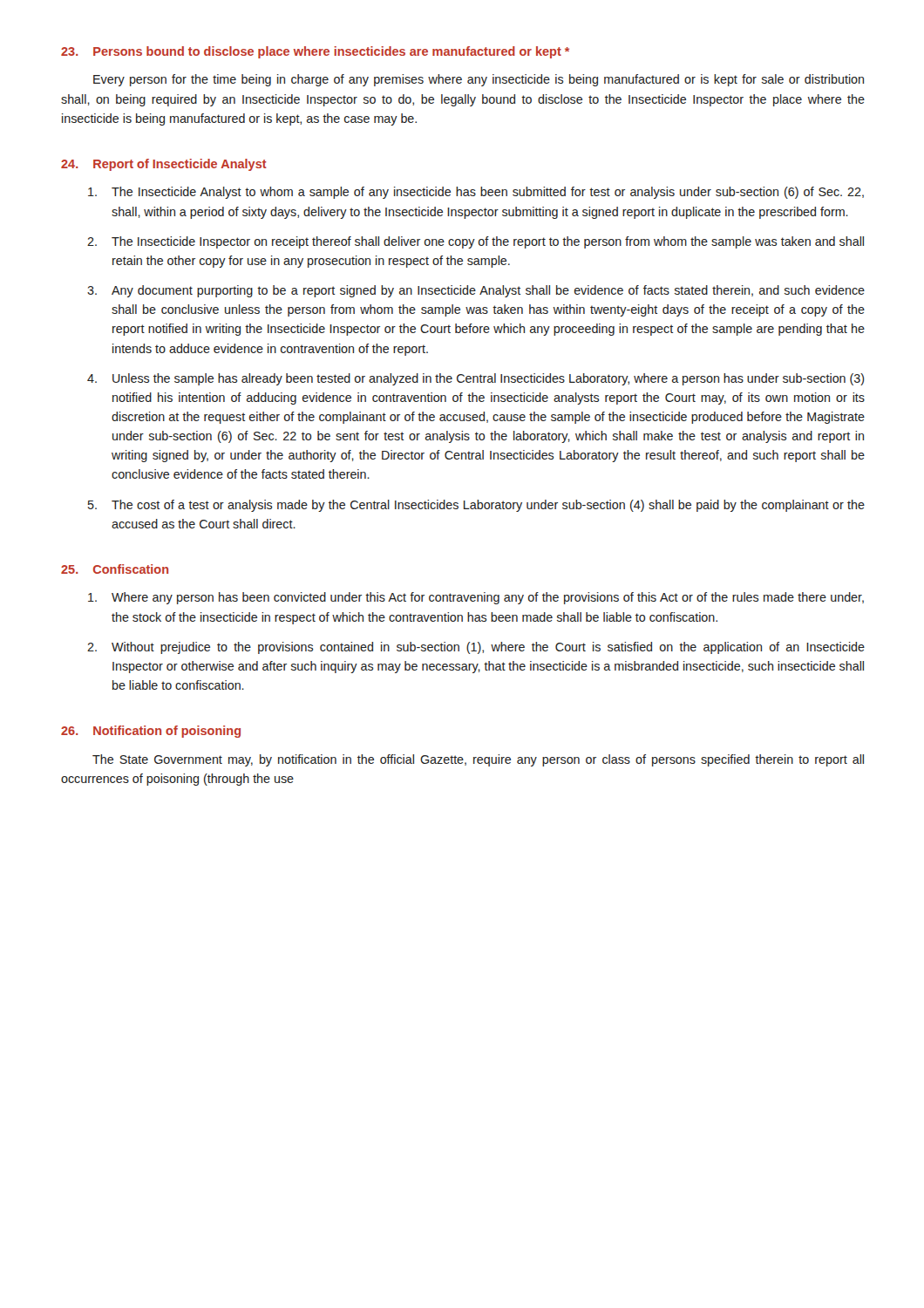
Task: Navigate to the text block starting "4. Unless the sample has already"
Action: pos(476,427)
